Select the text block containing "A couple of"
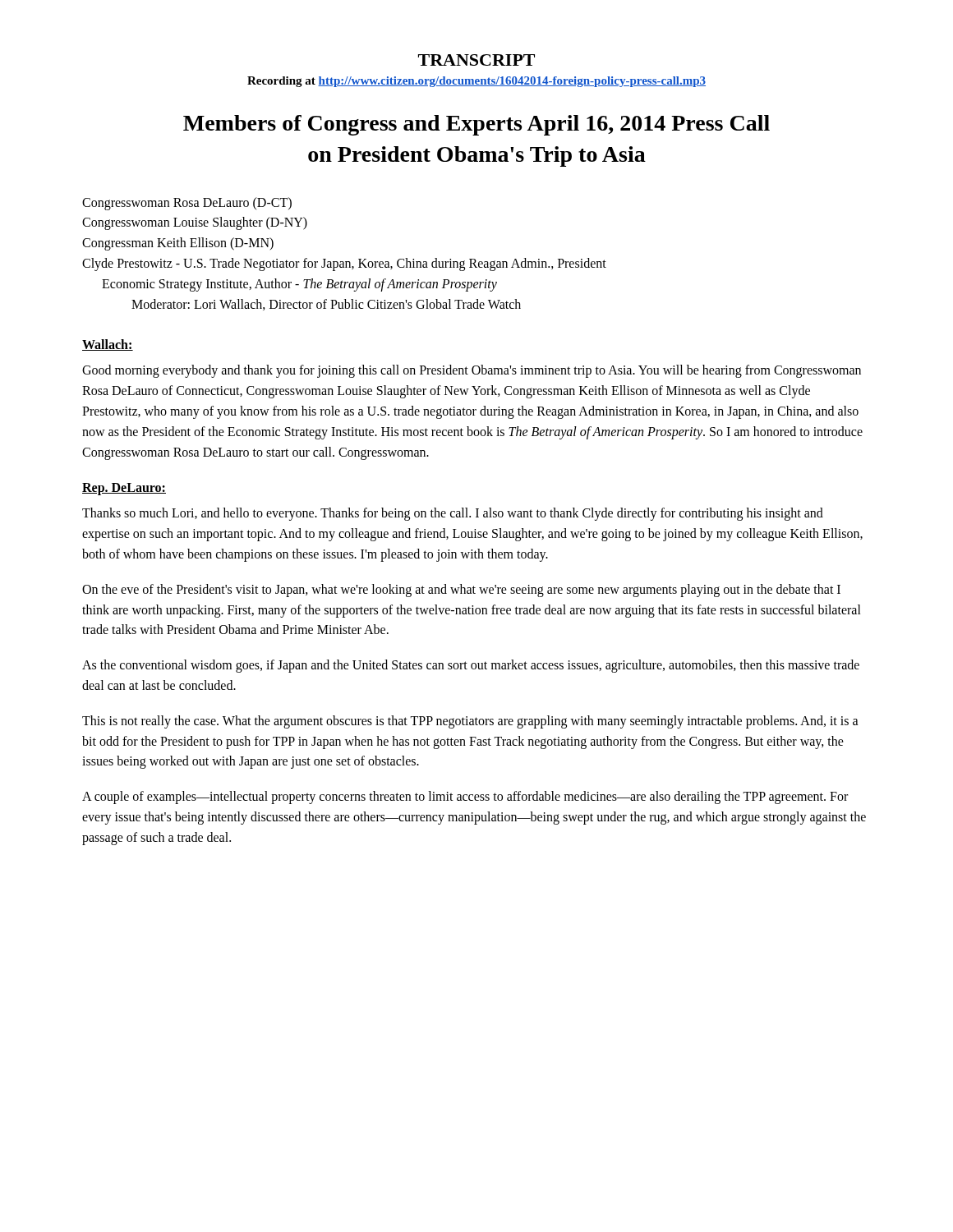953x1232 pixels. click(x=474, y=817)
